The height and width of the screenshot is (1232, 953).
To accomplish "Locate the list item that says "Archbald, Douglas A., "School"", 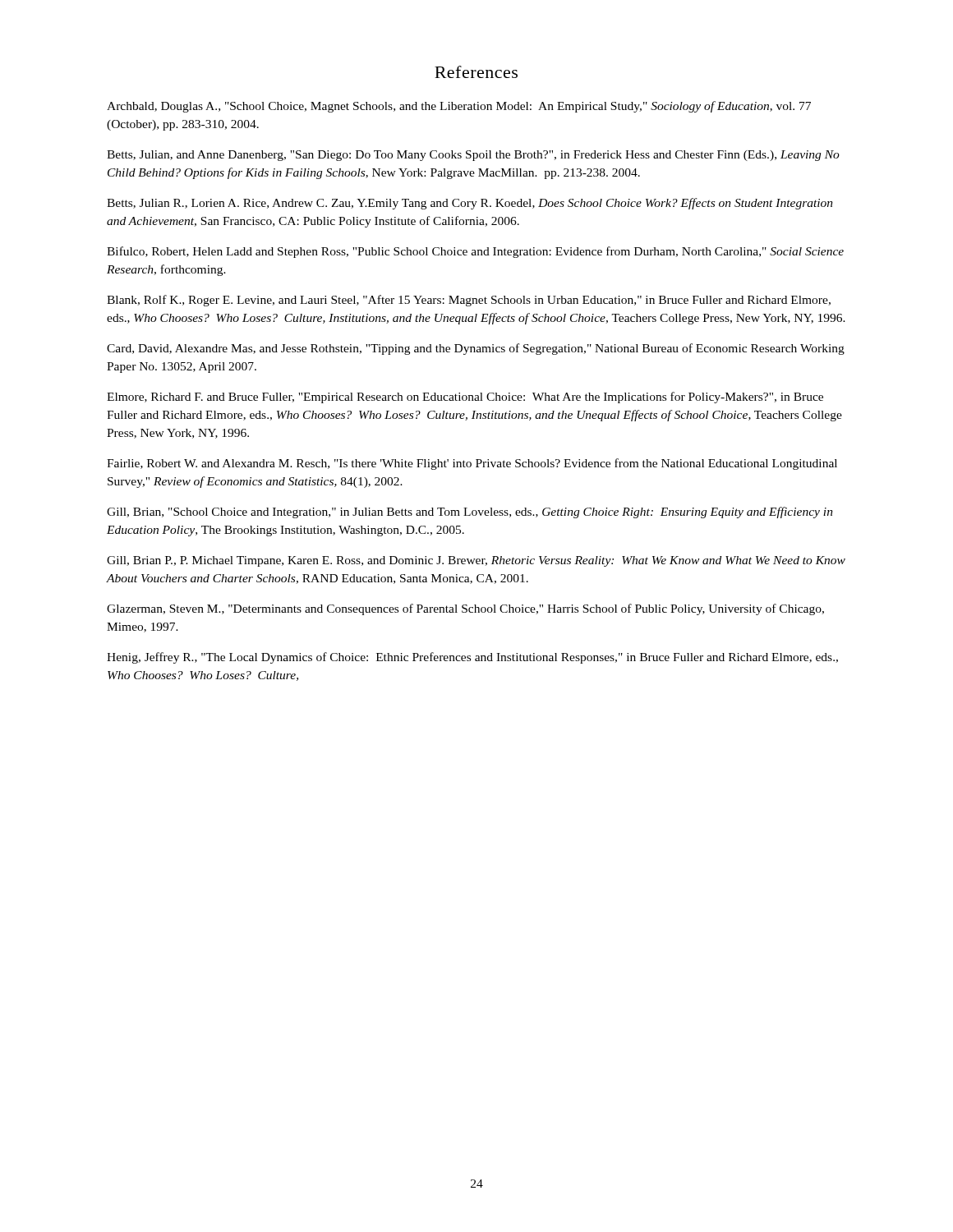I will (459, 115).
